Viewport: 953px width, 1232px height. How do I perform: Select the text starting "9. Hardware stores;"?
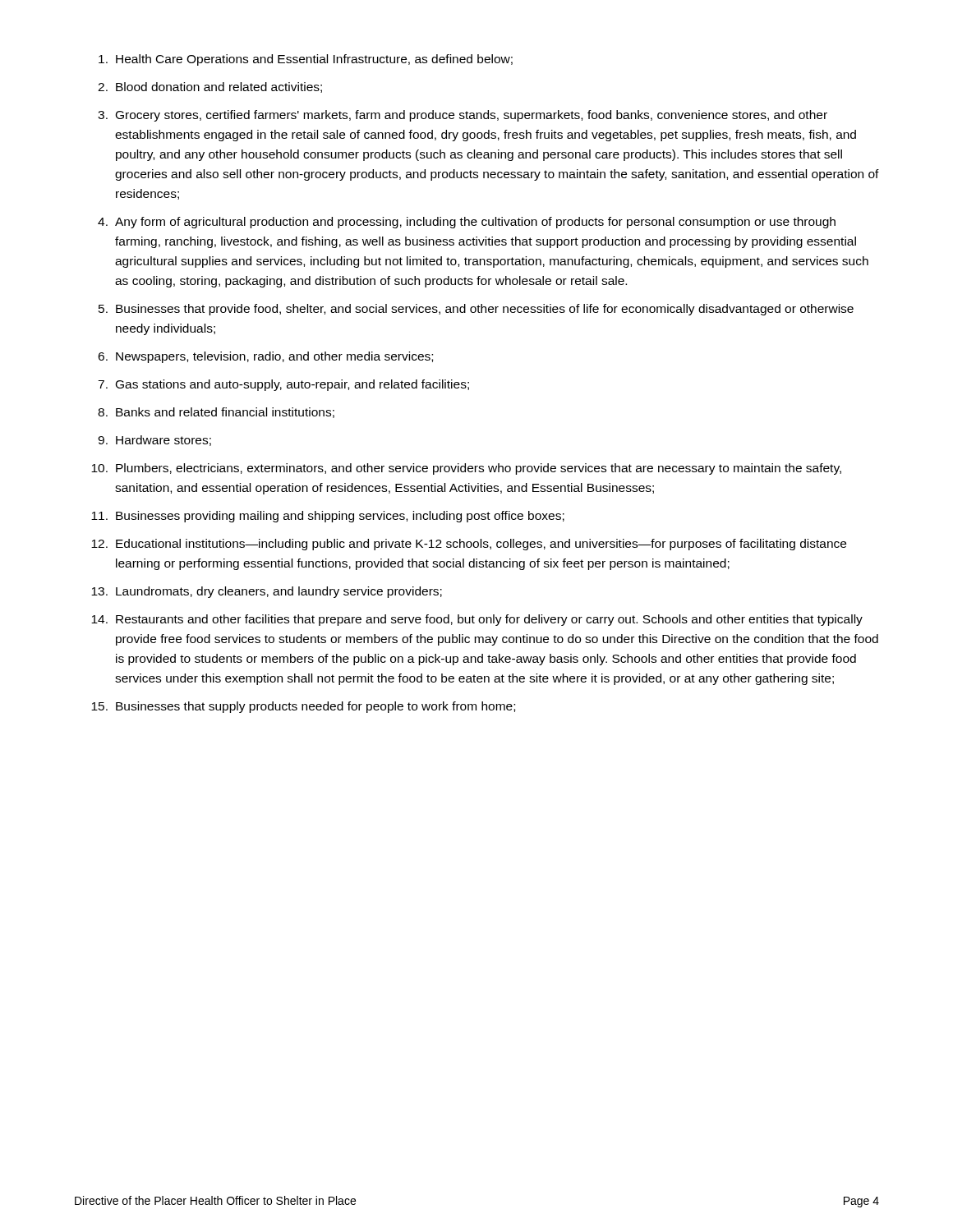pos(154,441)
